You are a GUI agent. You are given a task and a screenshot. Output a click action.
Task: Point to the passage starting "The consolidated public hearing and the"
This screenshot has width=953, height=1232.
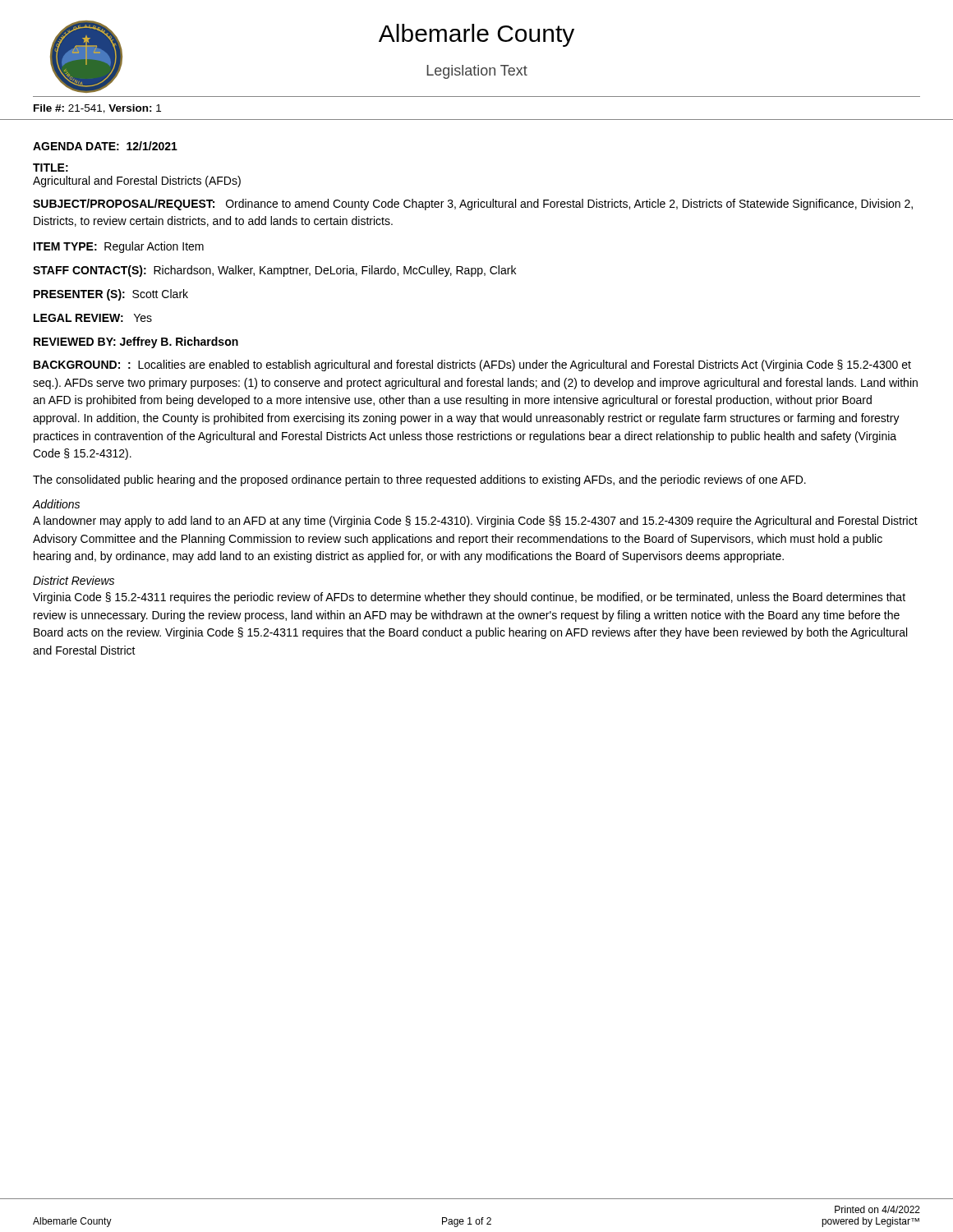click(420, 480)
